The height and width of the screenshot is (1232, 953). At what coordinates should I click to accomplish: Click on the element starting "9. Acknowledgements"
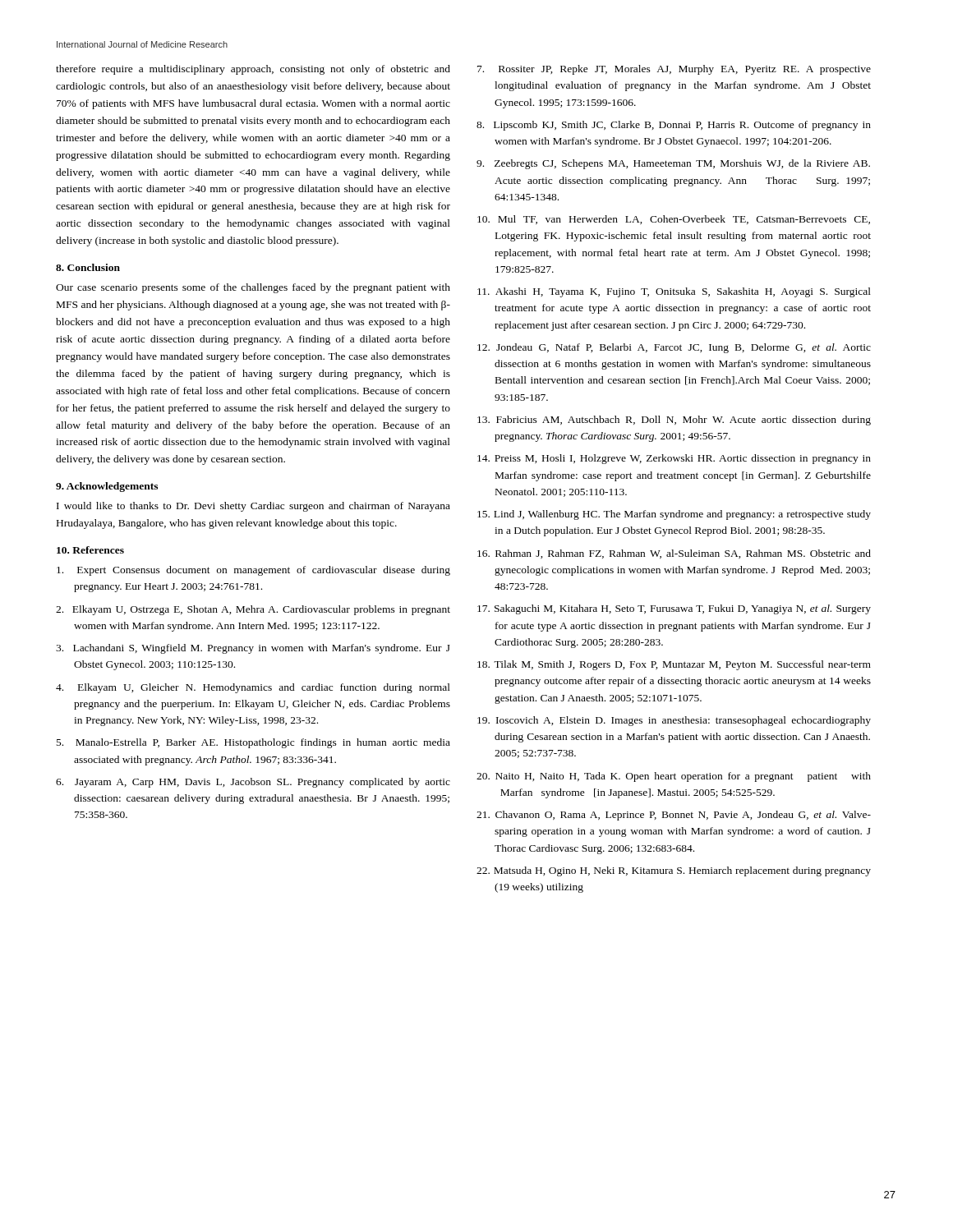click(x=107, y=486)
